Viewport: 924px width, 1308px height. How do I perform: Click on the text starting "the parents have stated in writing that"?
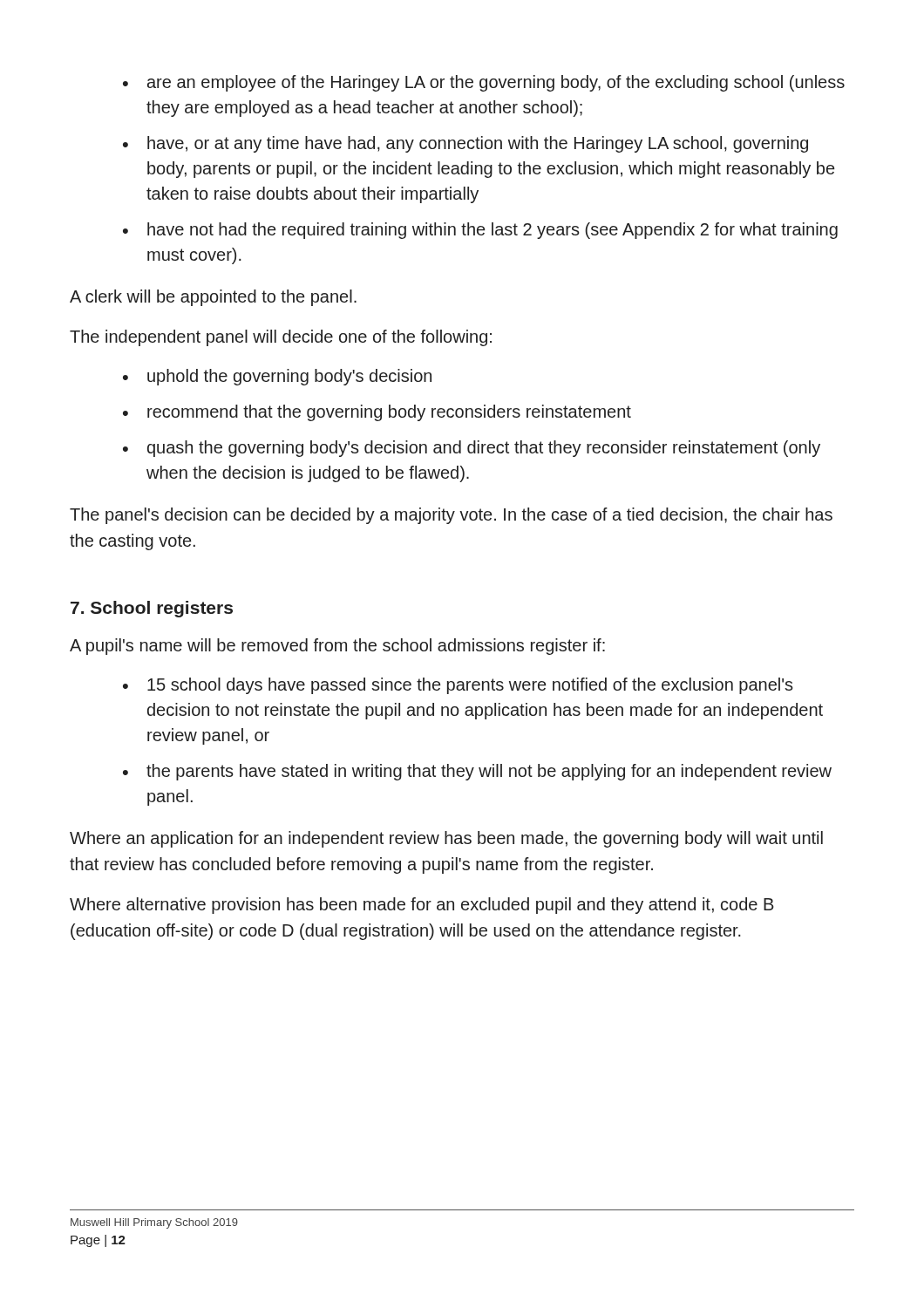click(x=489, y=783)
